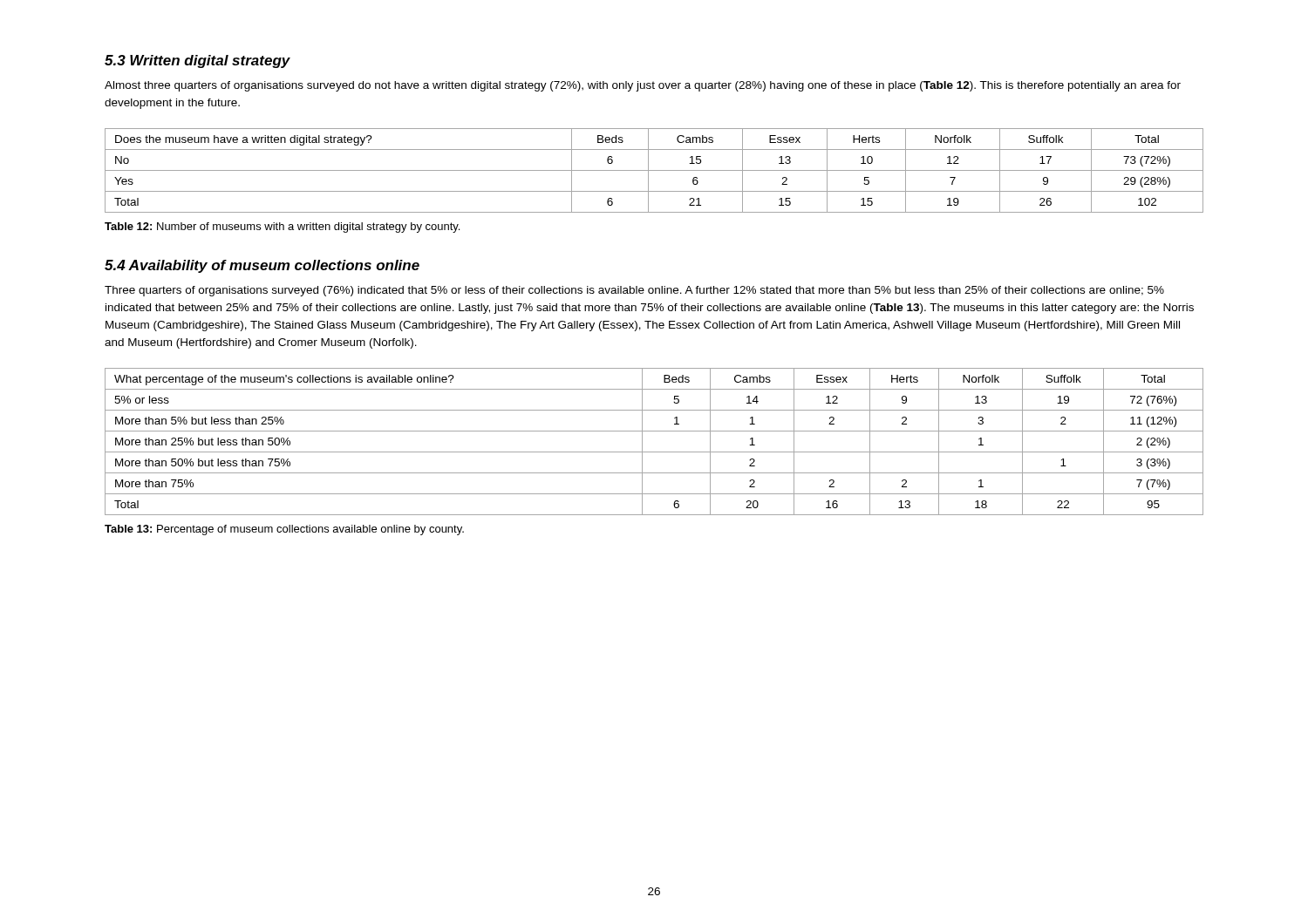
Task: Locate the text block that reads "Almost three quarters of organisations surveyed do not"
Action: 643,94
